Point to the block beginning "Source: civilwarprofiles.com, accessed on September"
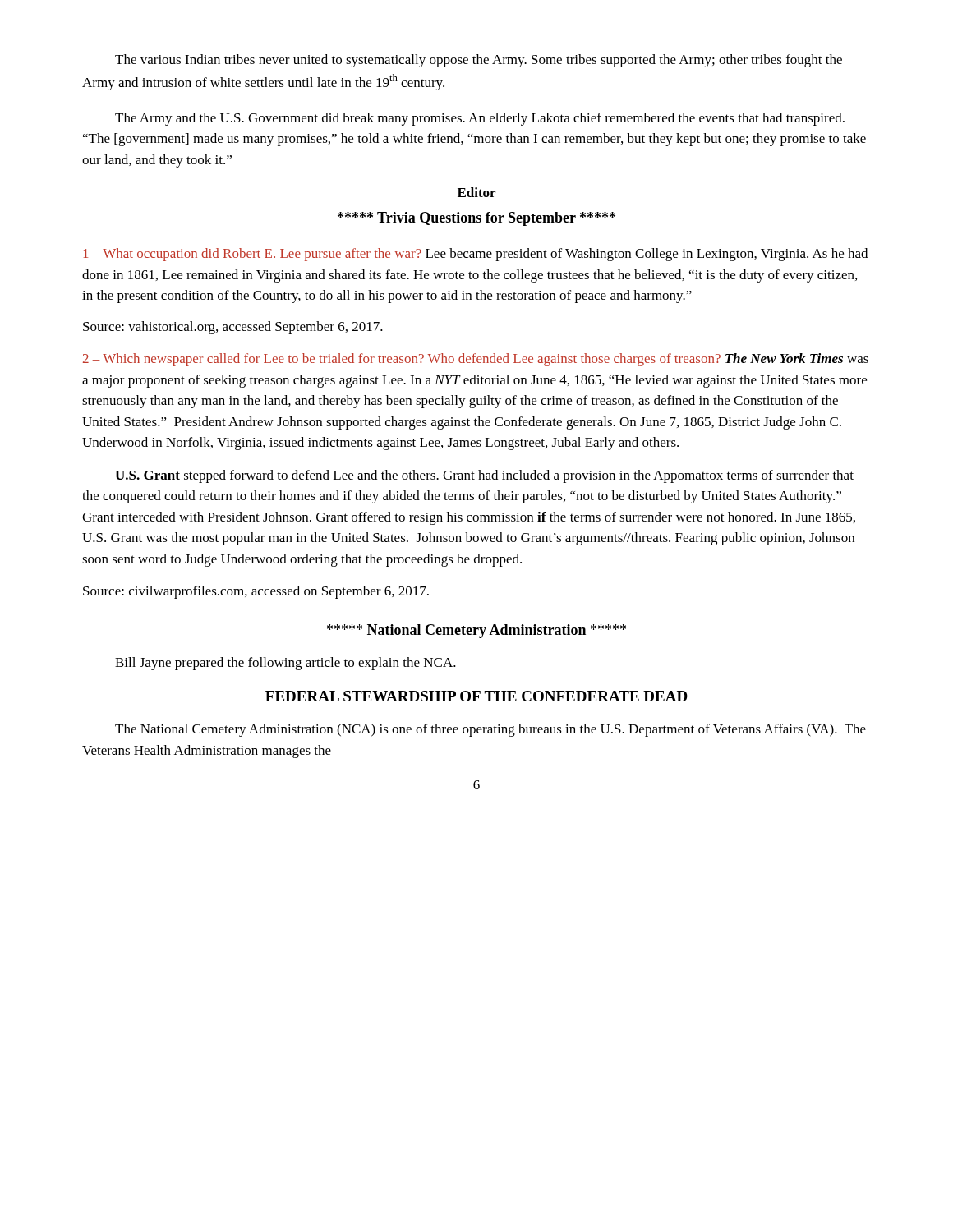 coord(256,591)
